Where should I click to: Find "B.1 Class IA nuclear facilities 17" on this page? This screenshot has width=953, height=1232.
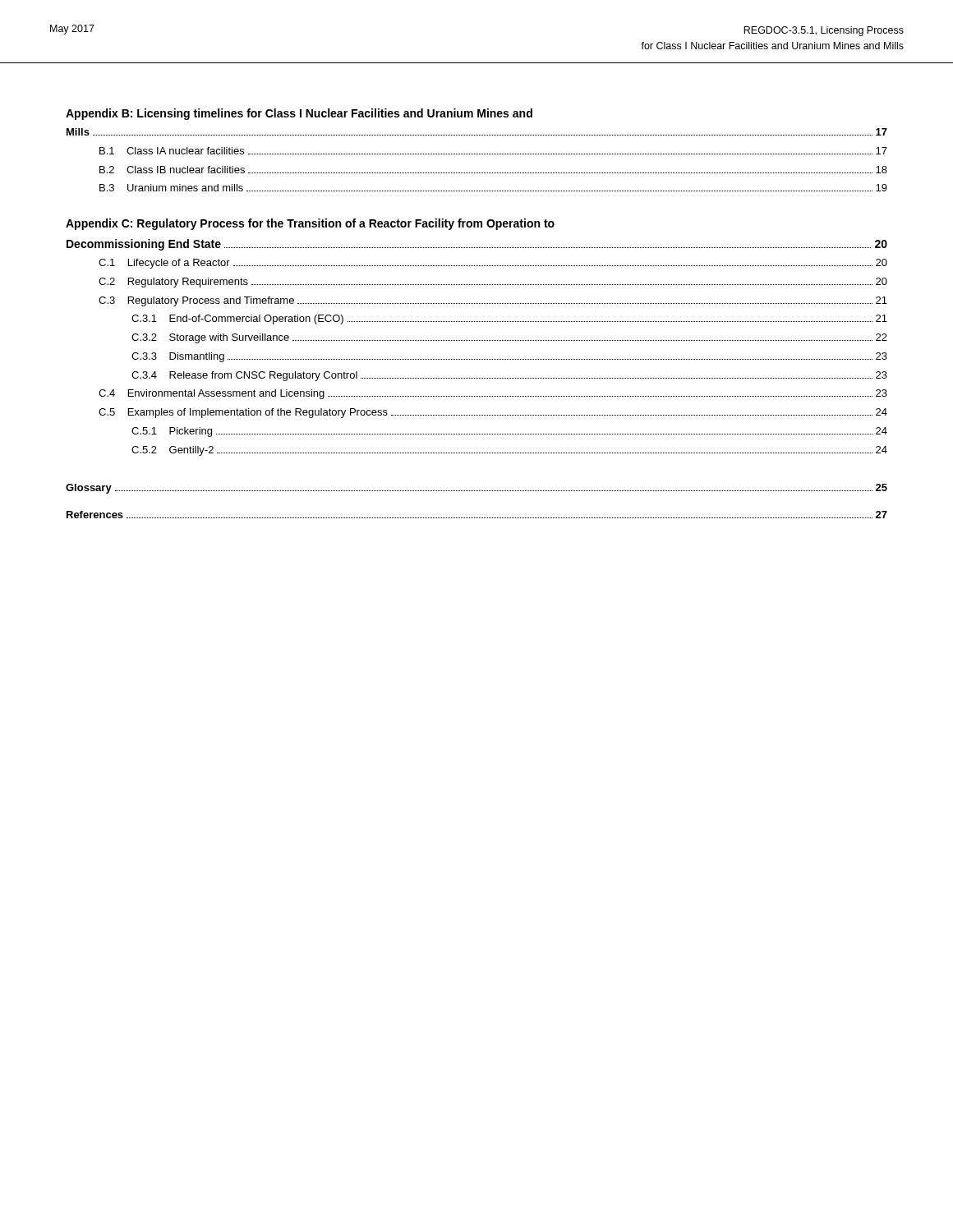[x=493, y=151]
